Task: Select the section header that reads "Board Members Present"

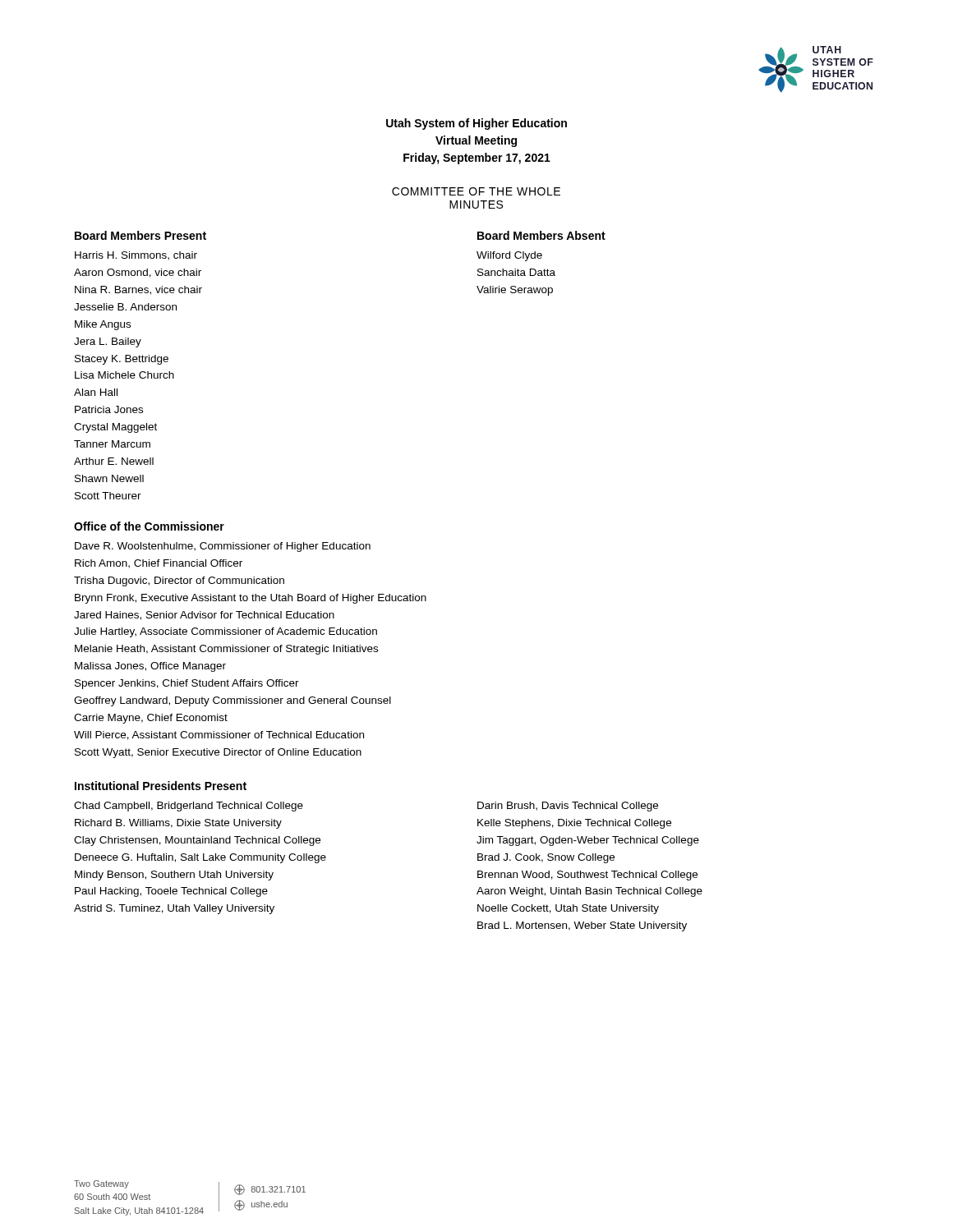Action: pos(140,236)
